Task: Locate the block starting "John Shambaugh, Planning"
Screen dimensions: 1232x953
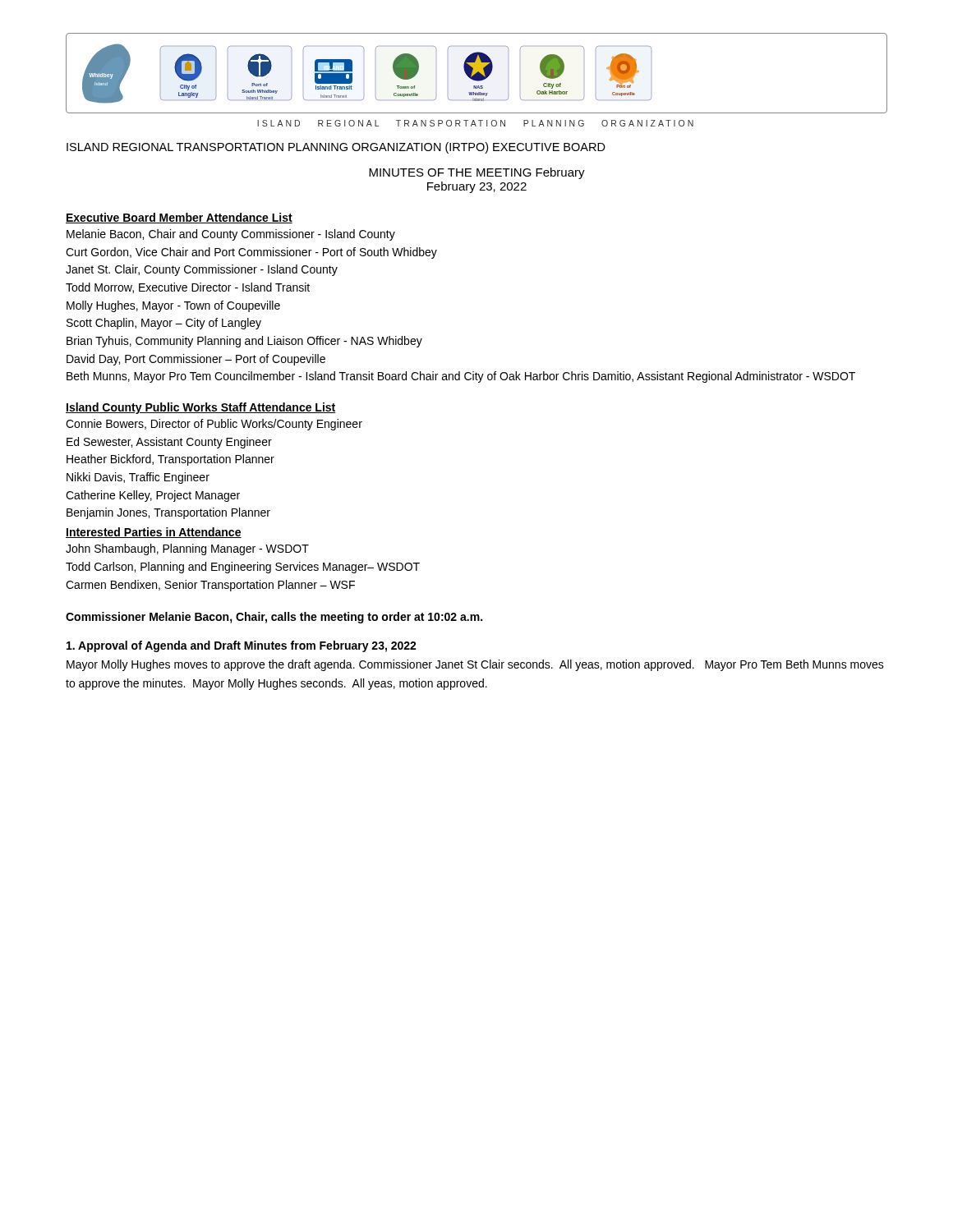Action: tap(243, 567)
